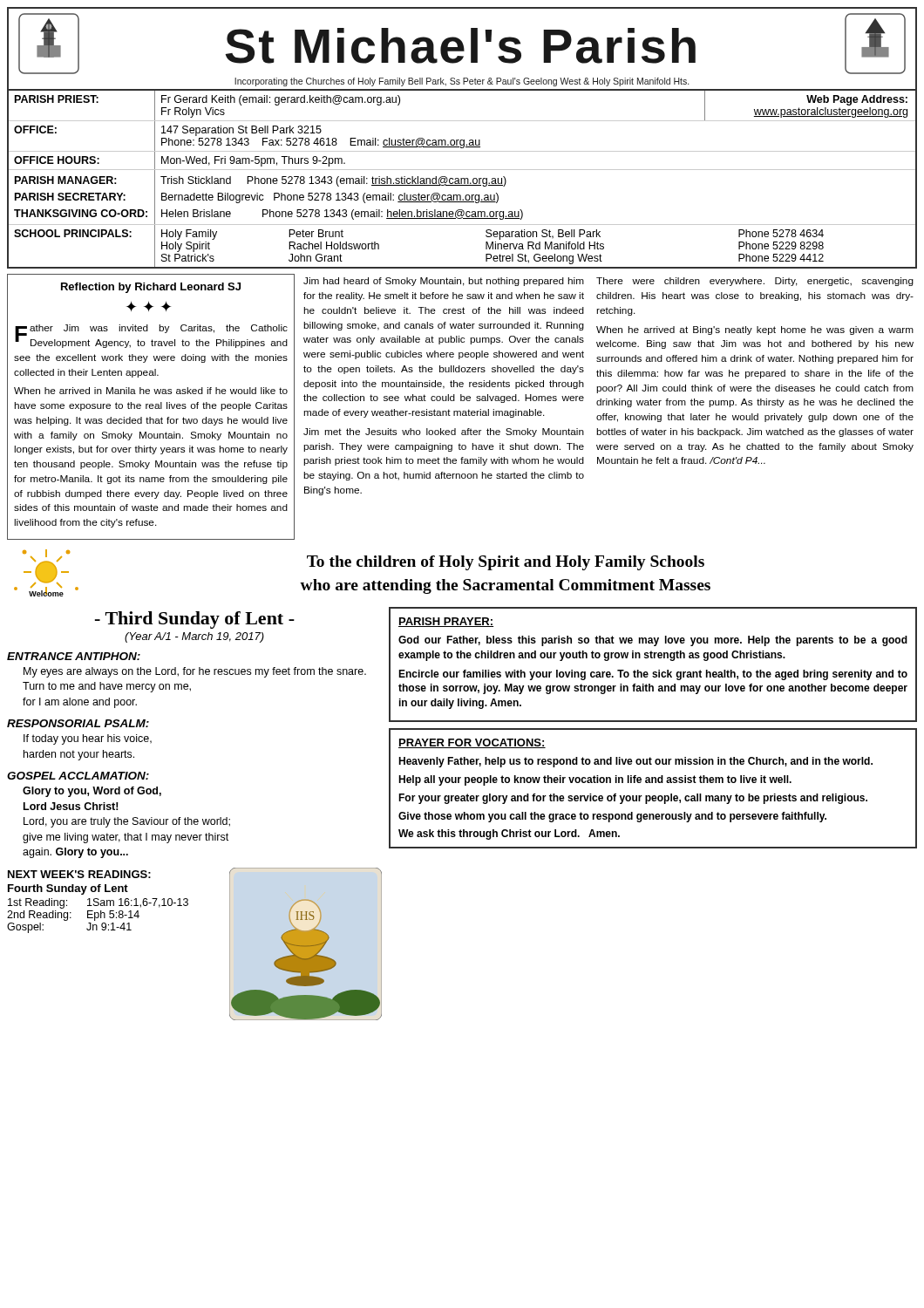Locate the passage starting "- Third Sunday"
Screen dimensions: 1308x924
[x=194, y=618]
